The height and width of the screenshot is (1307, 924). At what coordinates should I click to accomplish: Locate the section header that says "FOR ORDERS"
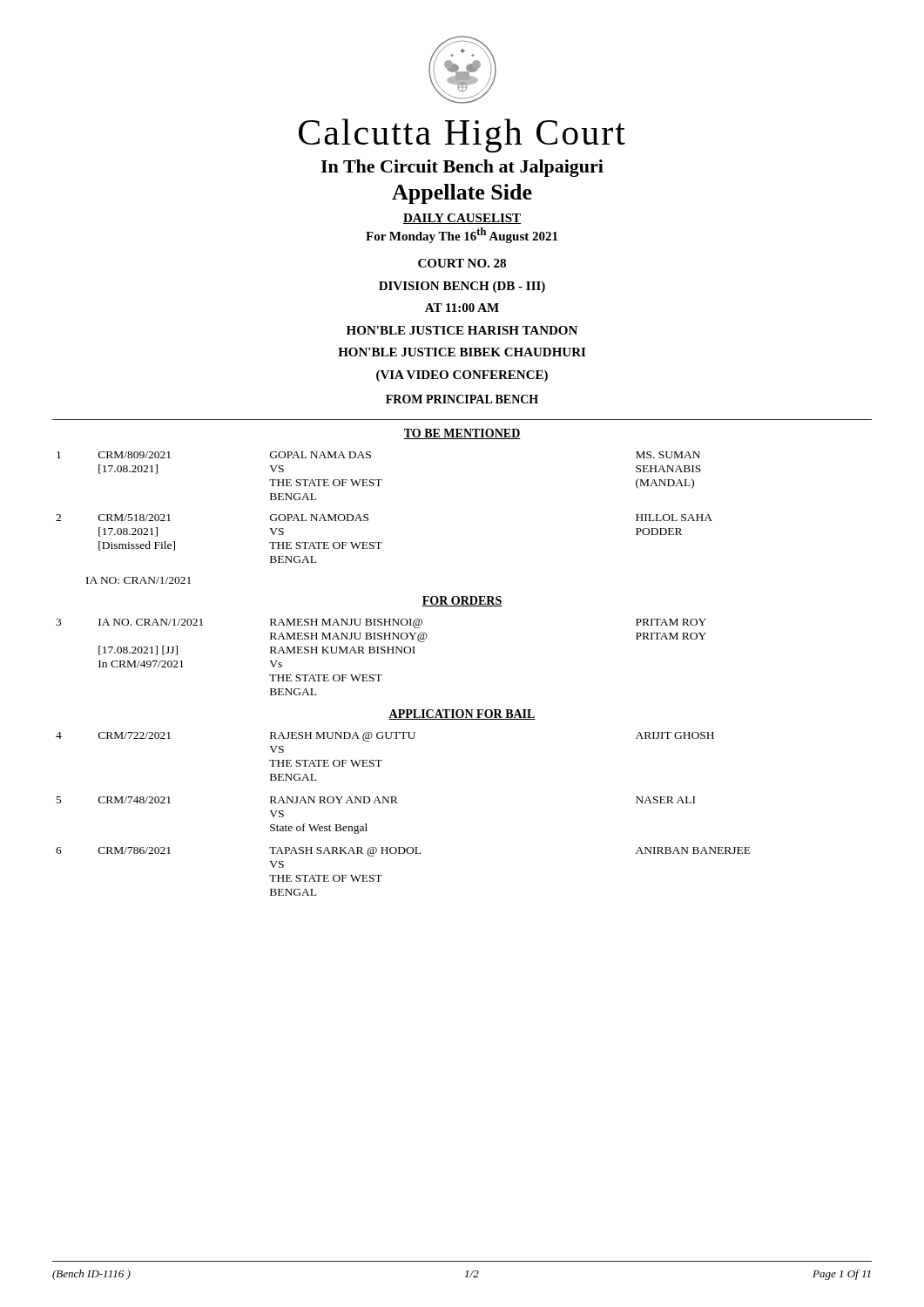click(462, 601)
